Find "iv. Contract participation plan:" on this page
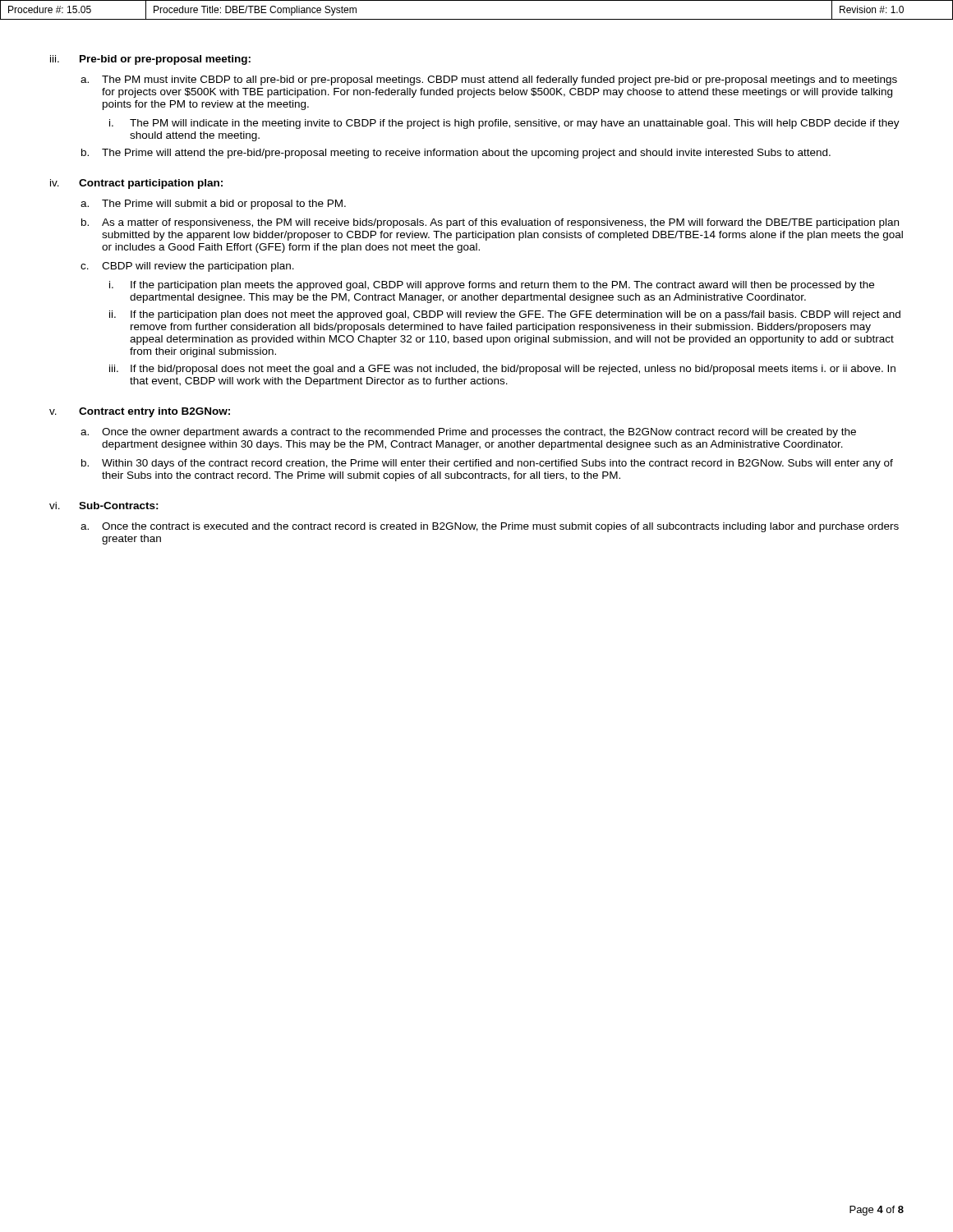Image resolution: width=953 pixels, height=1232 pixels. (136, 183)
